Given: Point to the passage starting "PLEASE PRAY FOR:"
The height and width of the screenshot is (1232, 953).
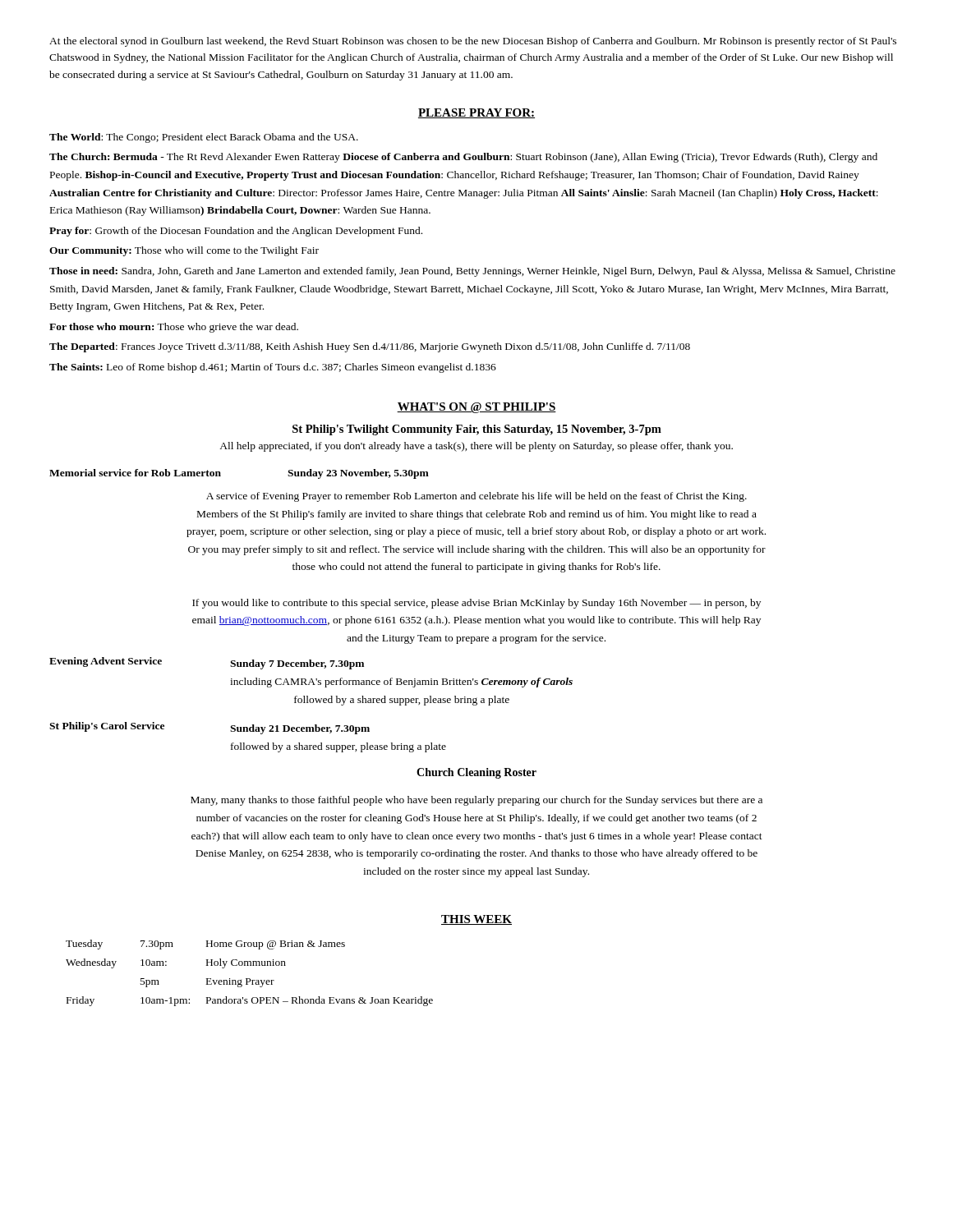Looking at the screenshot, I should 476,112.
